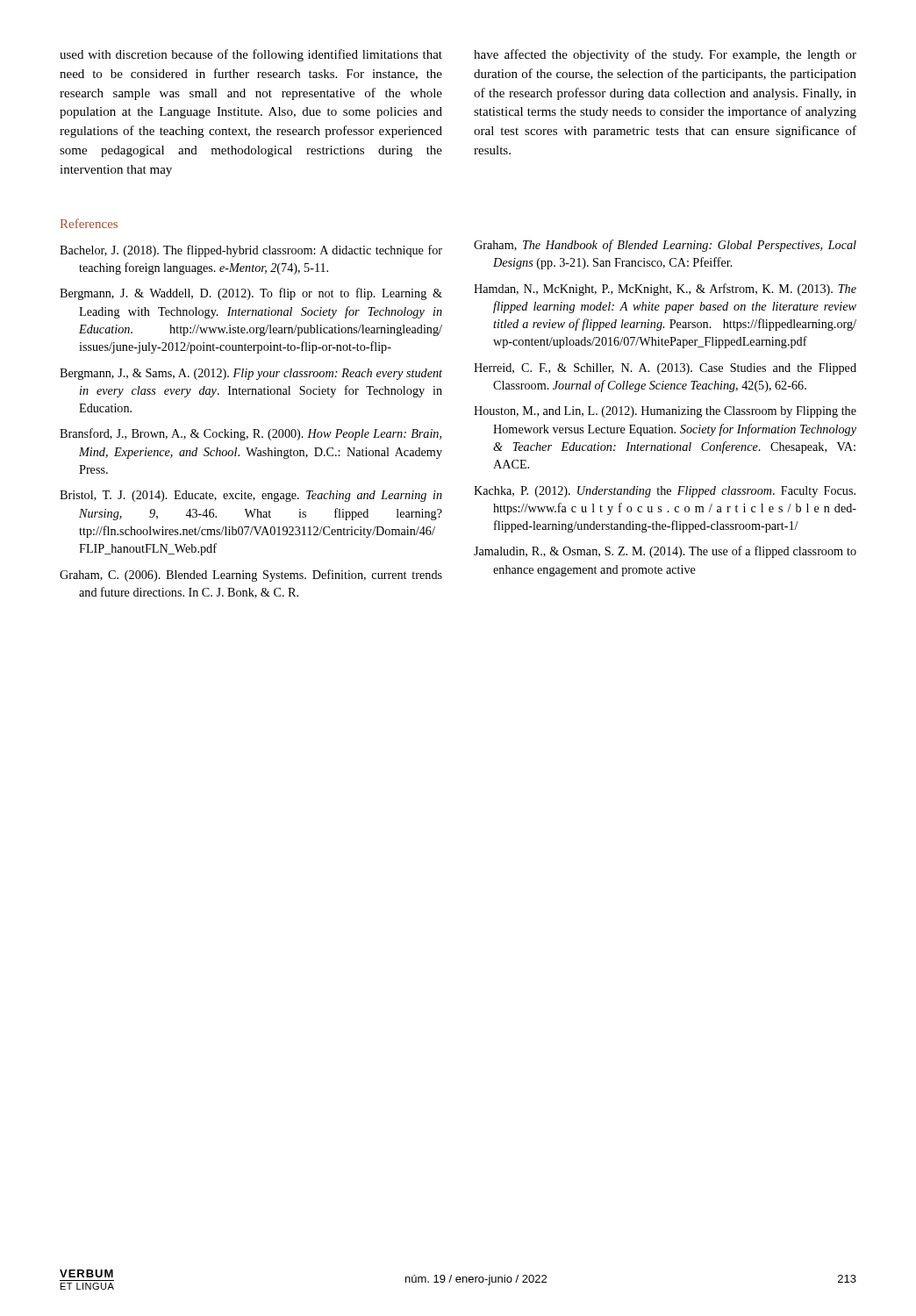Find the list item containing "Houston, M., and Lin, L. (2012). Human­izing"

(x=665, y=438)
